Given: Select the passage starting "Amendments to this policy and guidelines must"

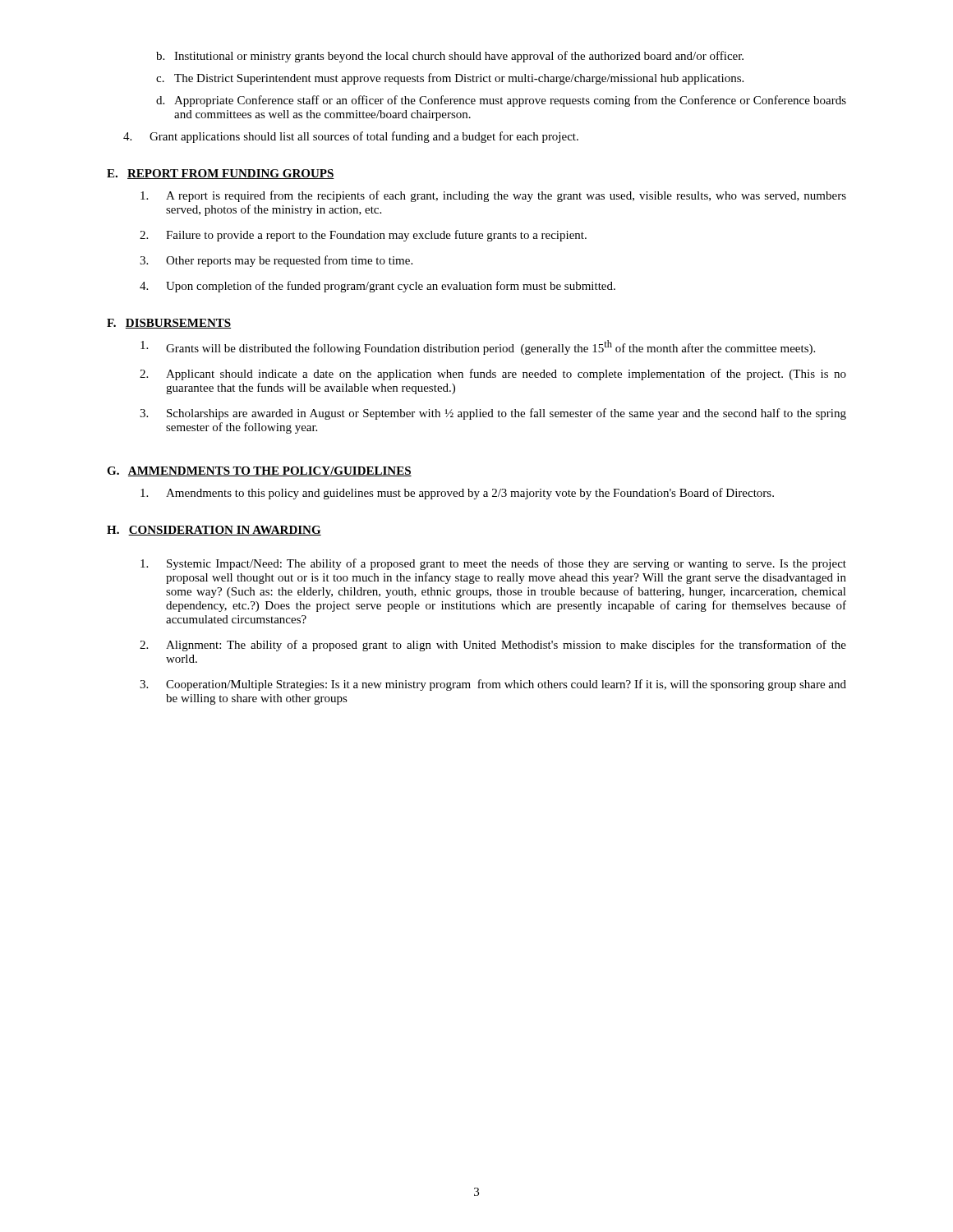Looking at the screenshot, I should pos(457,493).
